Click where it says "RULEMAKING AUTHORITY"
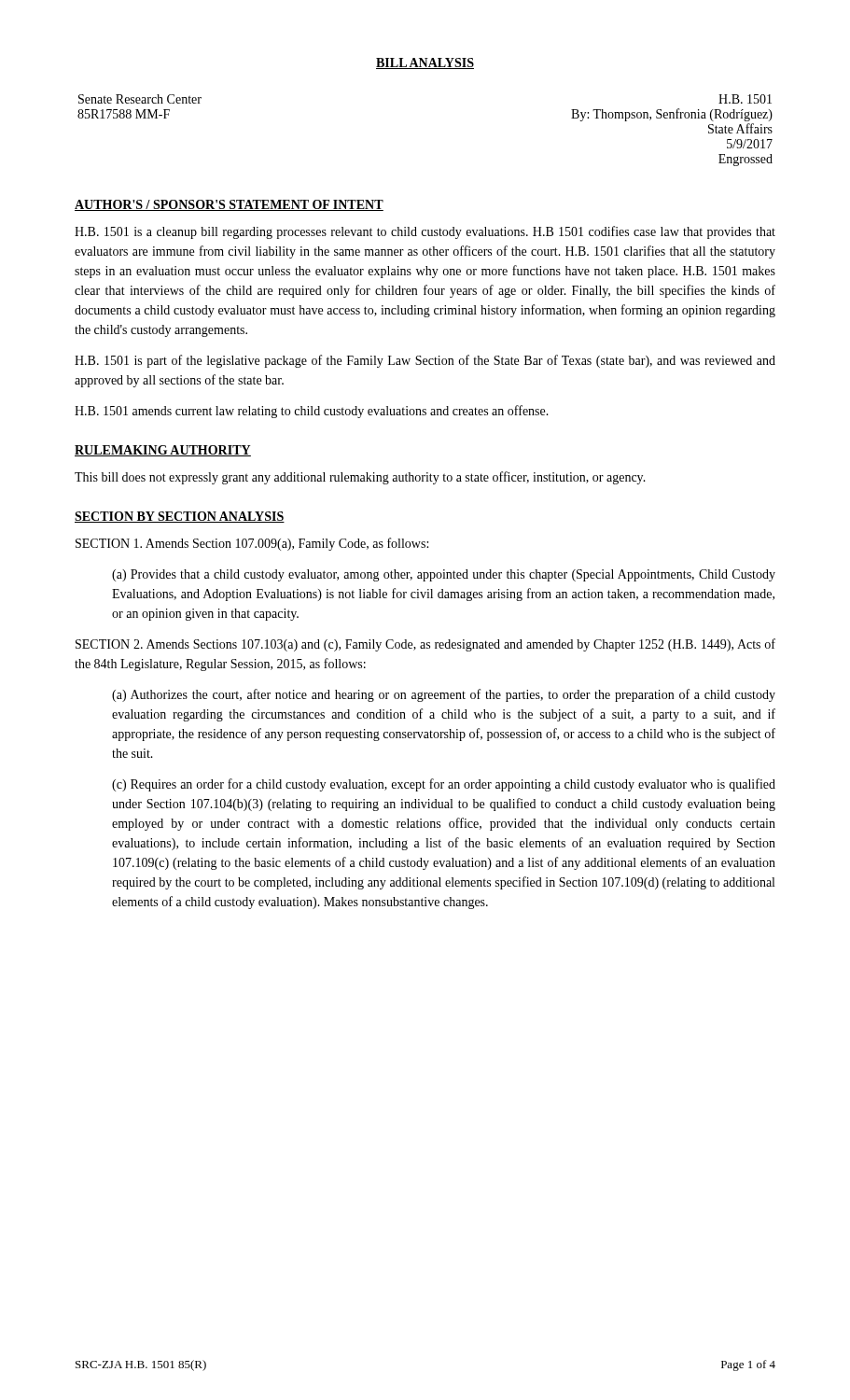This screenshot has width=850, height=1400. pyautogui.click(x=163, y=450)
